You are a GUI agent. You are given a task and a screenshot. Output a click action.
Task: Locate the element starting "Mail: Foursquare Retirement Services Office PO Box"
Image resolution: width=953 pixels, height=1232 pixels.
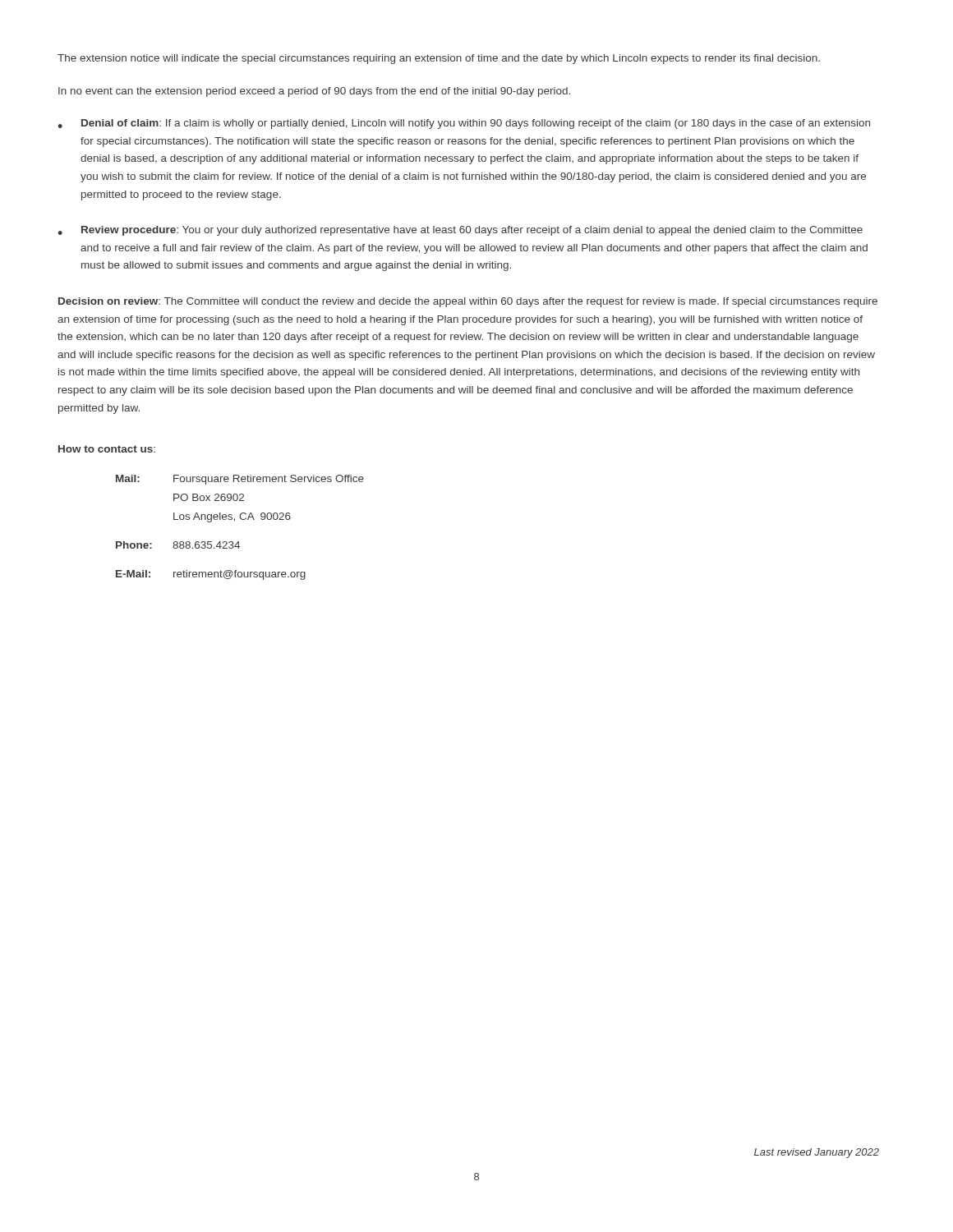point(240,498)
